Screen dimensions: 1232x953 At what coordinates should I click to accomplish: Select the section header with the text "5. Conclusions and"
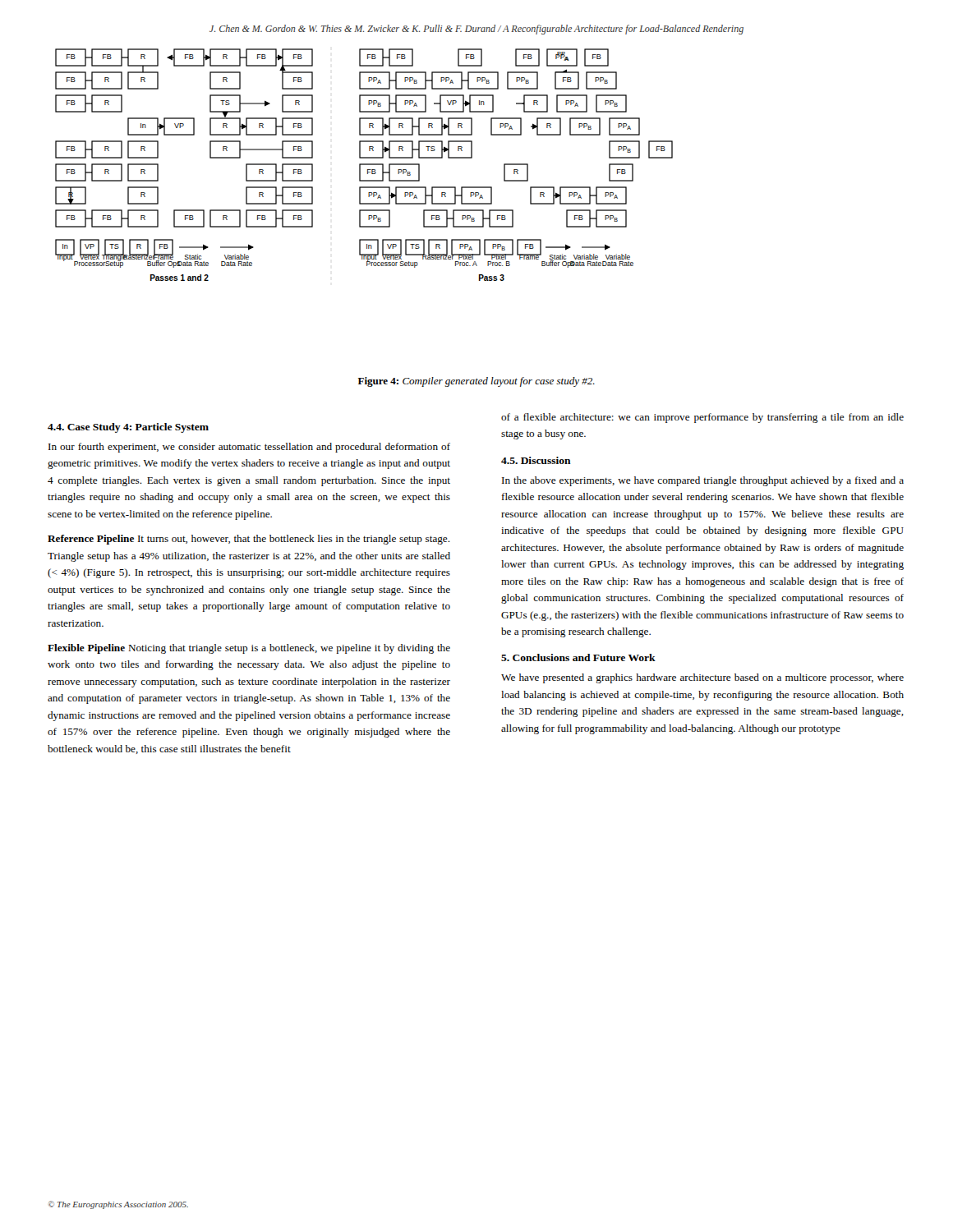(578, 658)
